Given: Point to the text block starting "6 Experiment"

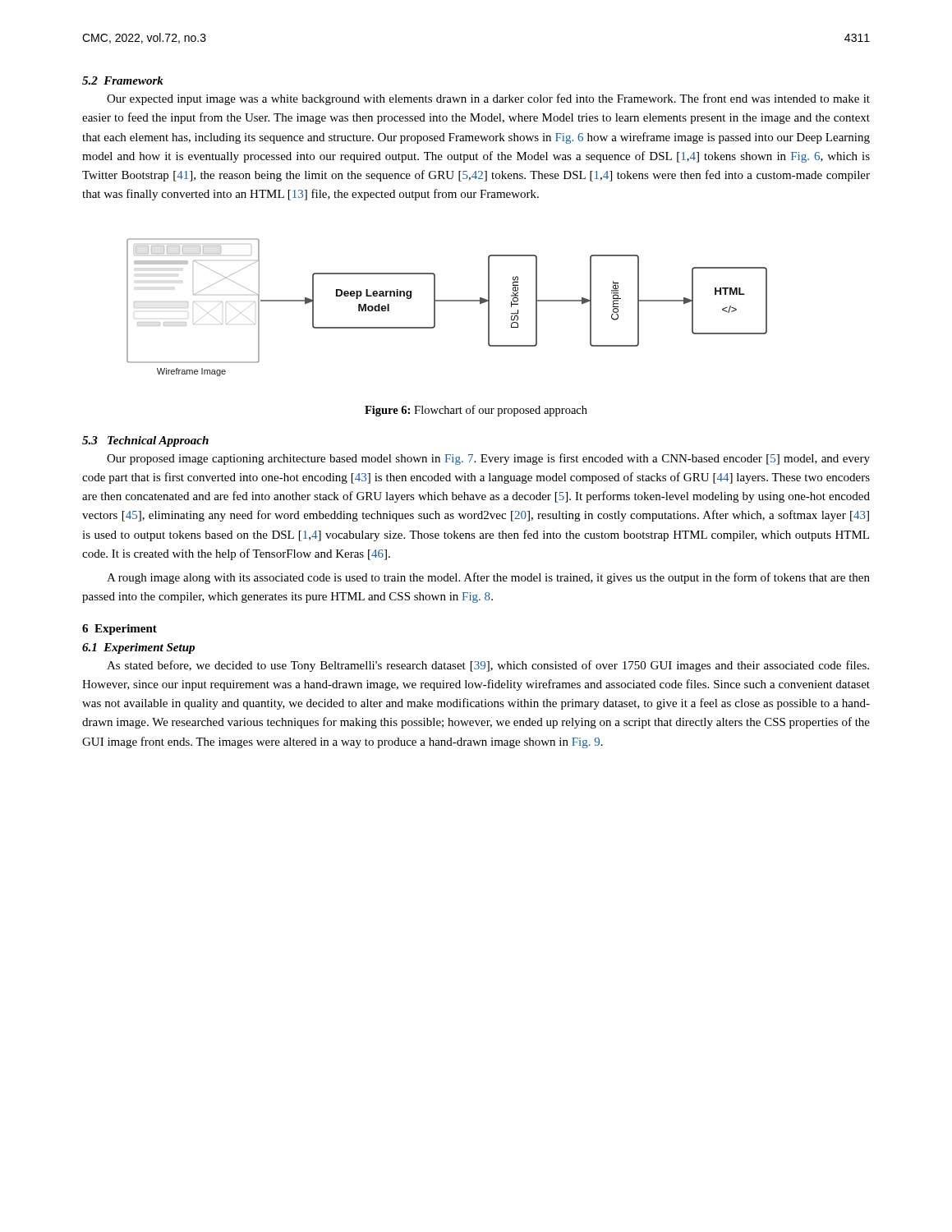Looking at the screenshot, I should [119, 628].
